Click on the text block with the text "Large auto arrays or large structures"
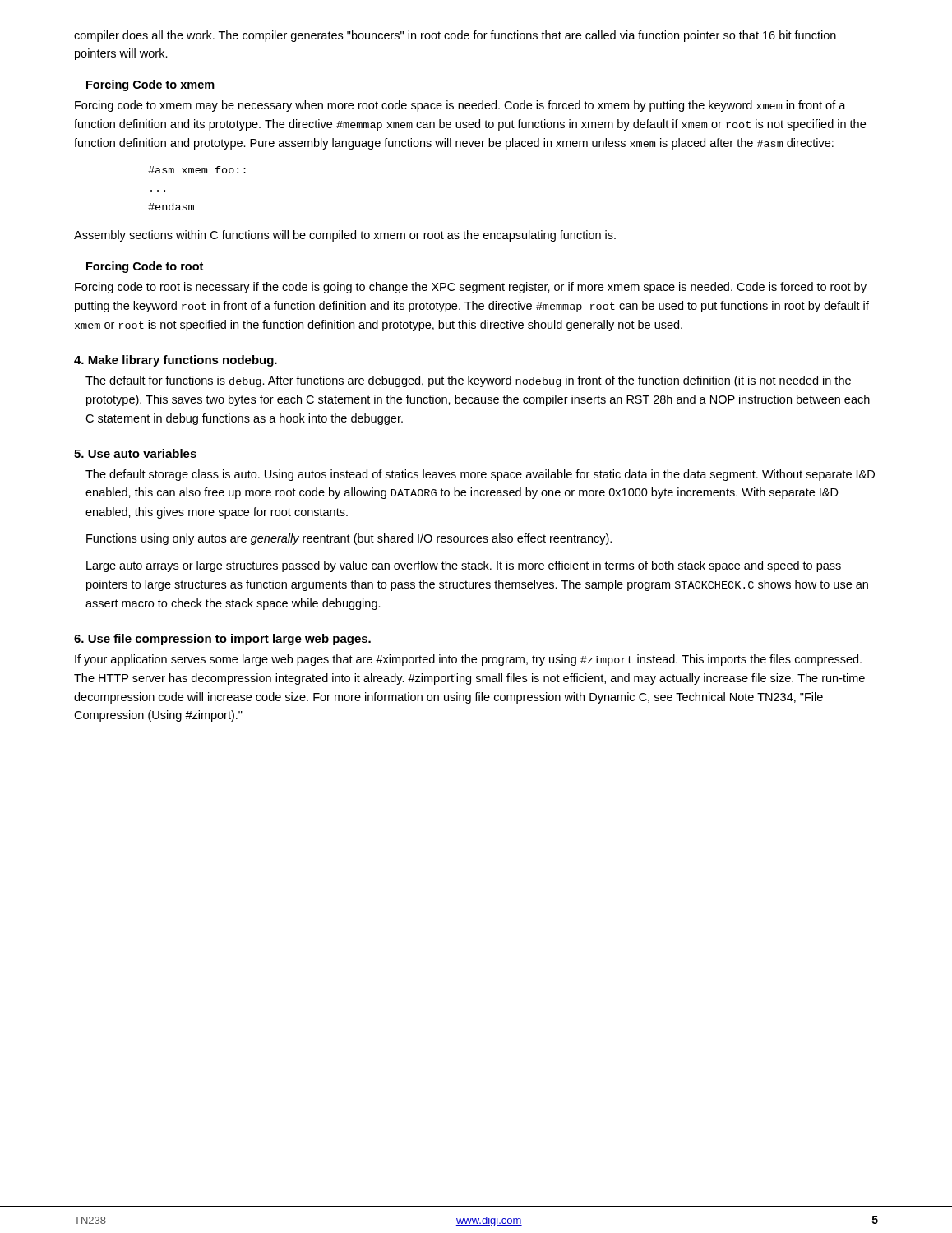Screen dimensions: 1233x952 click(x=477, y=584)
